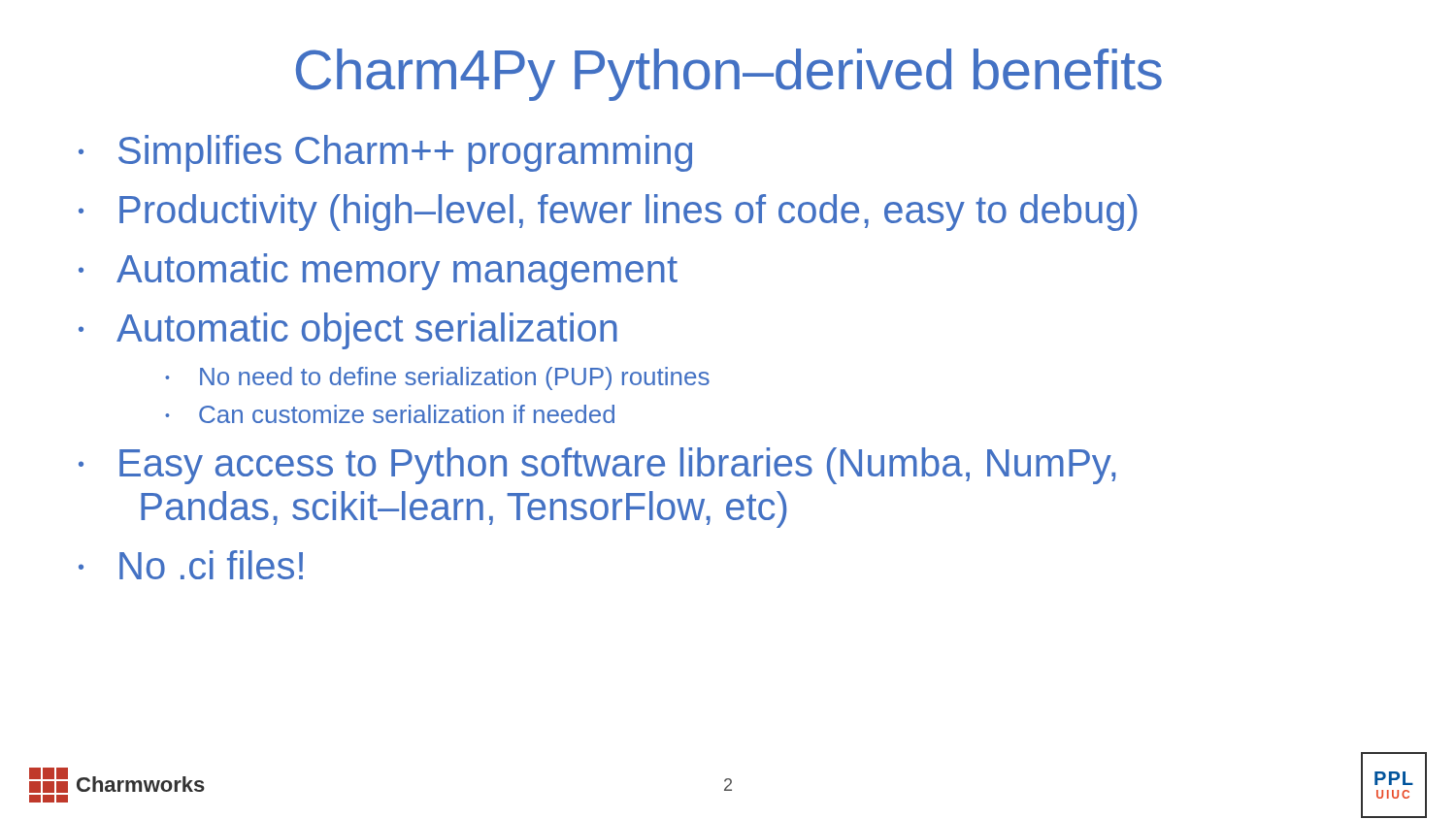
Task: Locate the block starting "• Easy access to"
Action: coord(728,485)
